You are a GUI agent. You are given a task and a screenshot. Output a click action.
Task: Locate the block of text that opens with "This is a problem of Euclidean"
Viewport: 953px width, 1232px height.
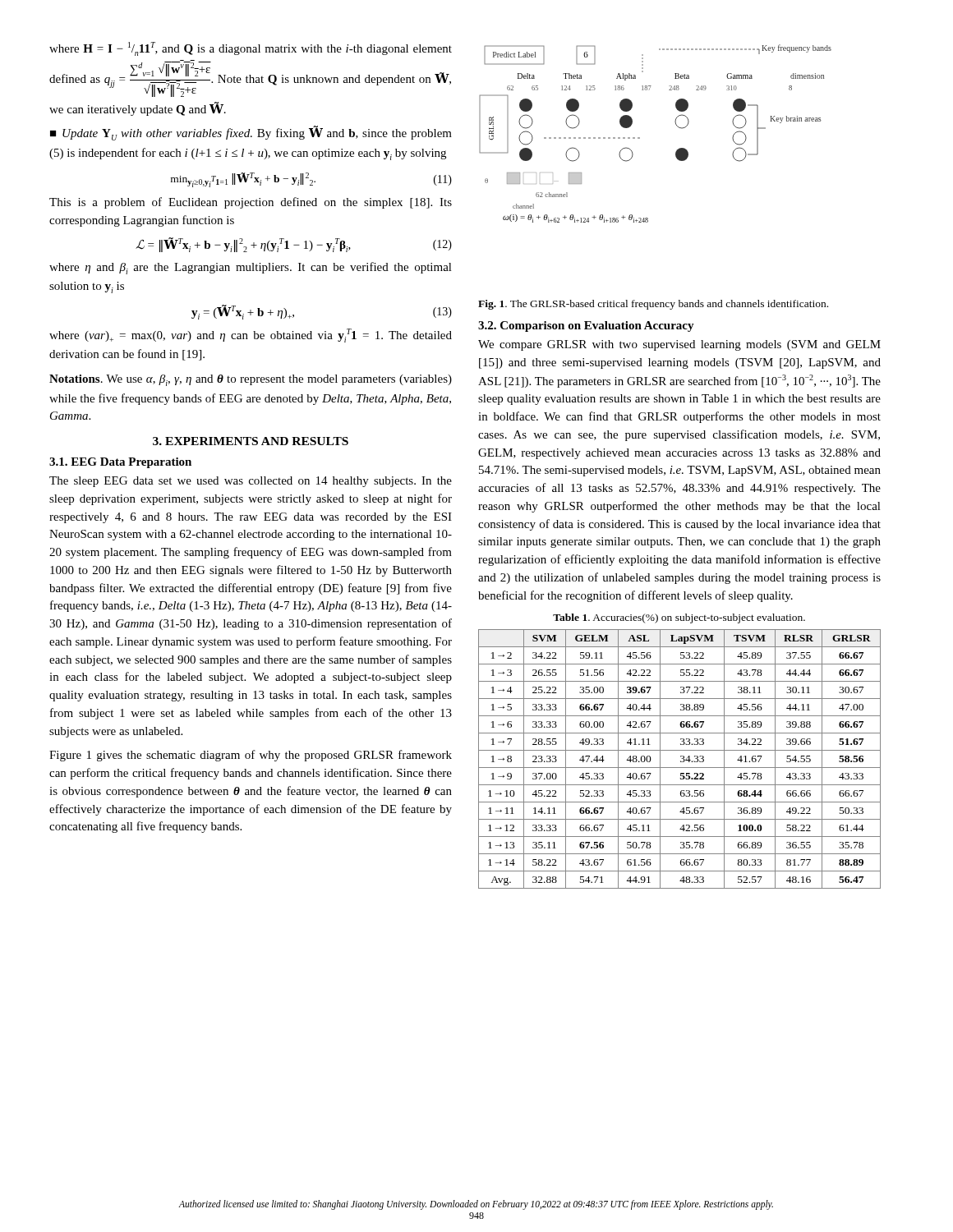point(251,211)
